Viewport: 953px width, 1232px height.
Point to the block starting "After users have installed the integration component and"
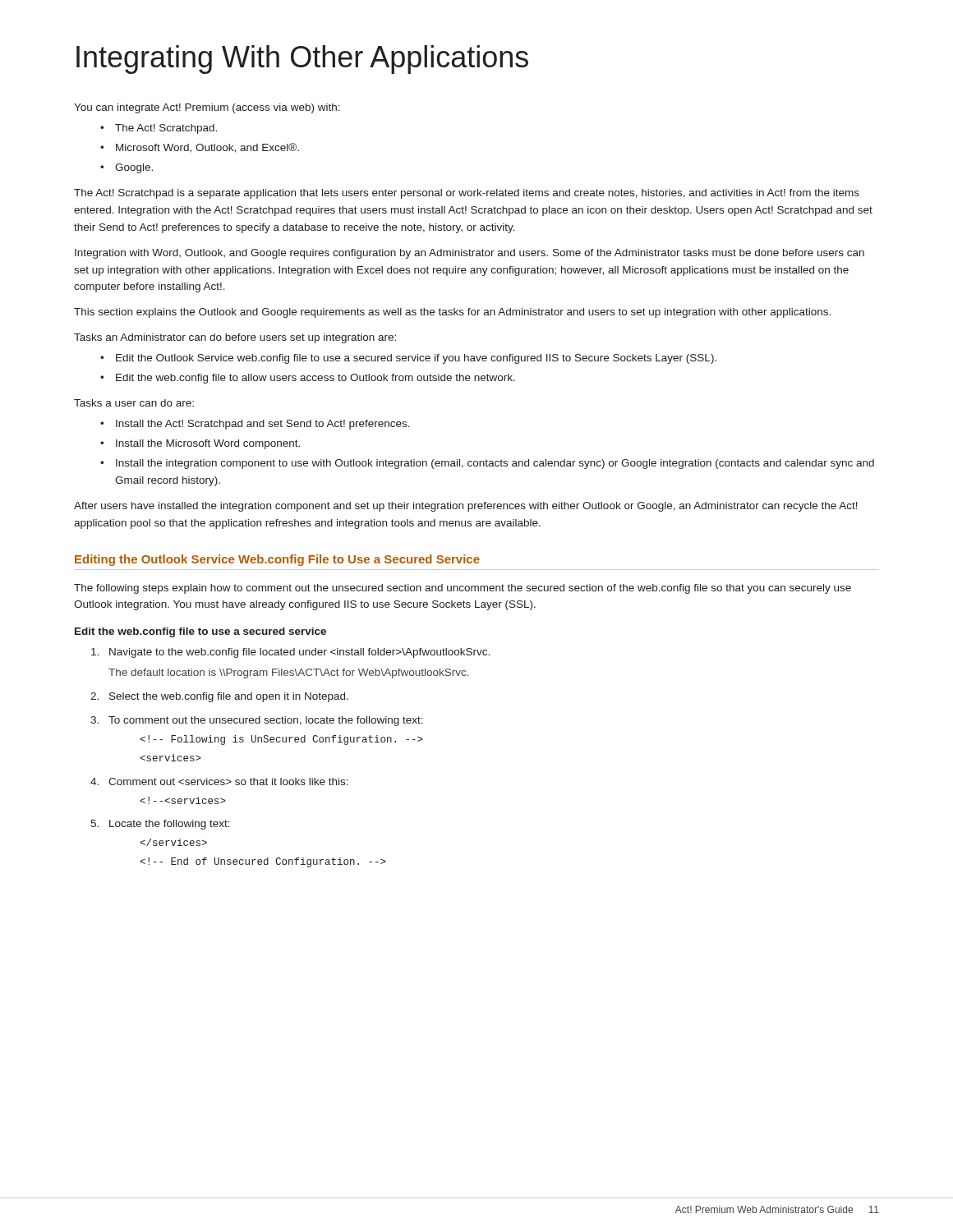coord(466,514)
